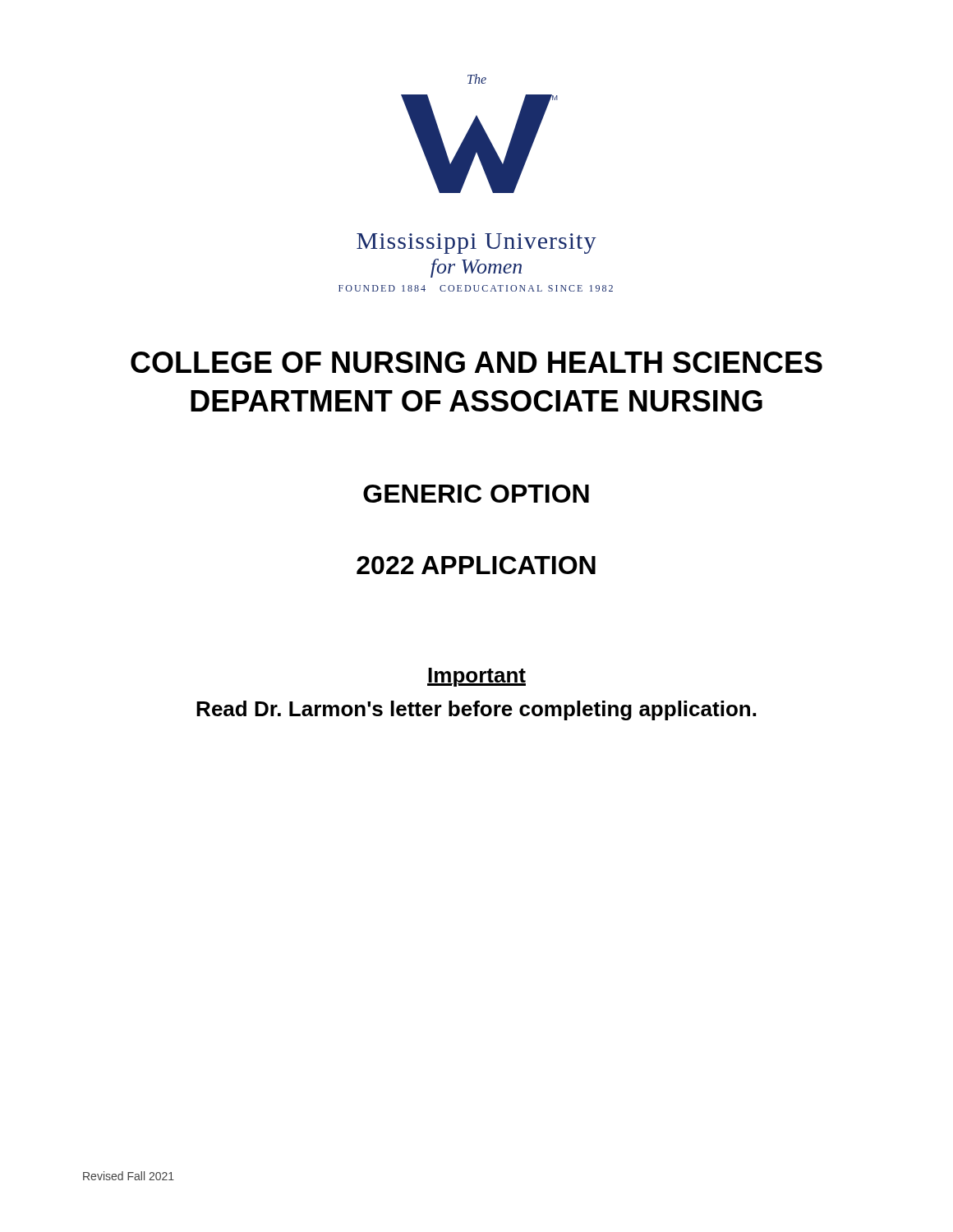This screenshot has width=953, height=1232.
Task: Where is the title that starts "COLLEGE OF NURSING"?
Action: tap(476, 382)
